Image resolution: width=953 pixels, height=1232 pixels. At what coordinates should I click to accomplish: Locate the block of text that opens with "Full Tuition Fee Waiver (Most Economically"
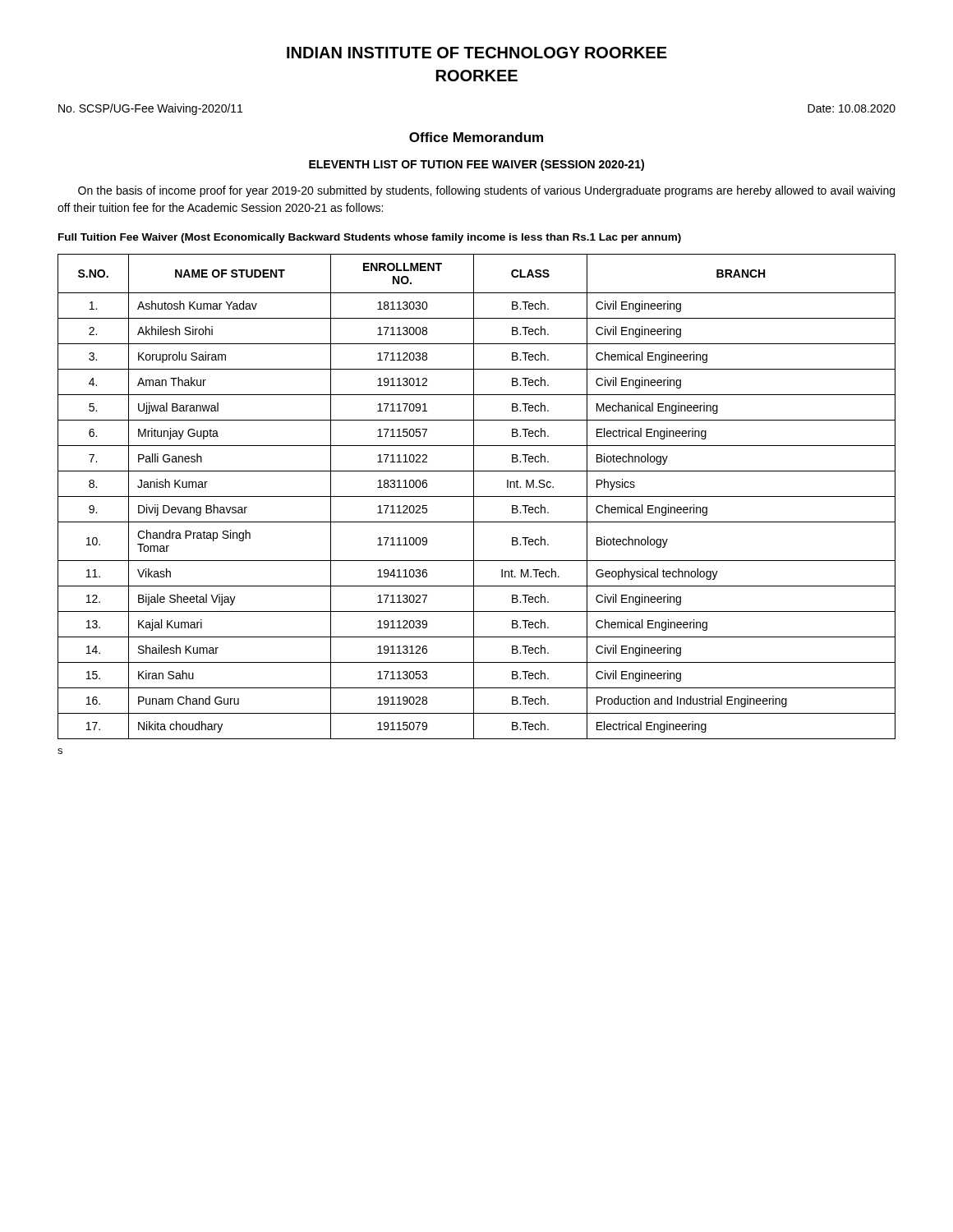point(369,237)
